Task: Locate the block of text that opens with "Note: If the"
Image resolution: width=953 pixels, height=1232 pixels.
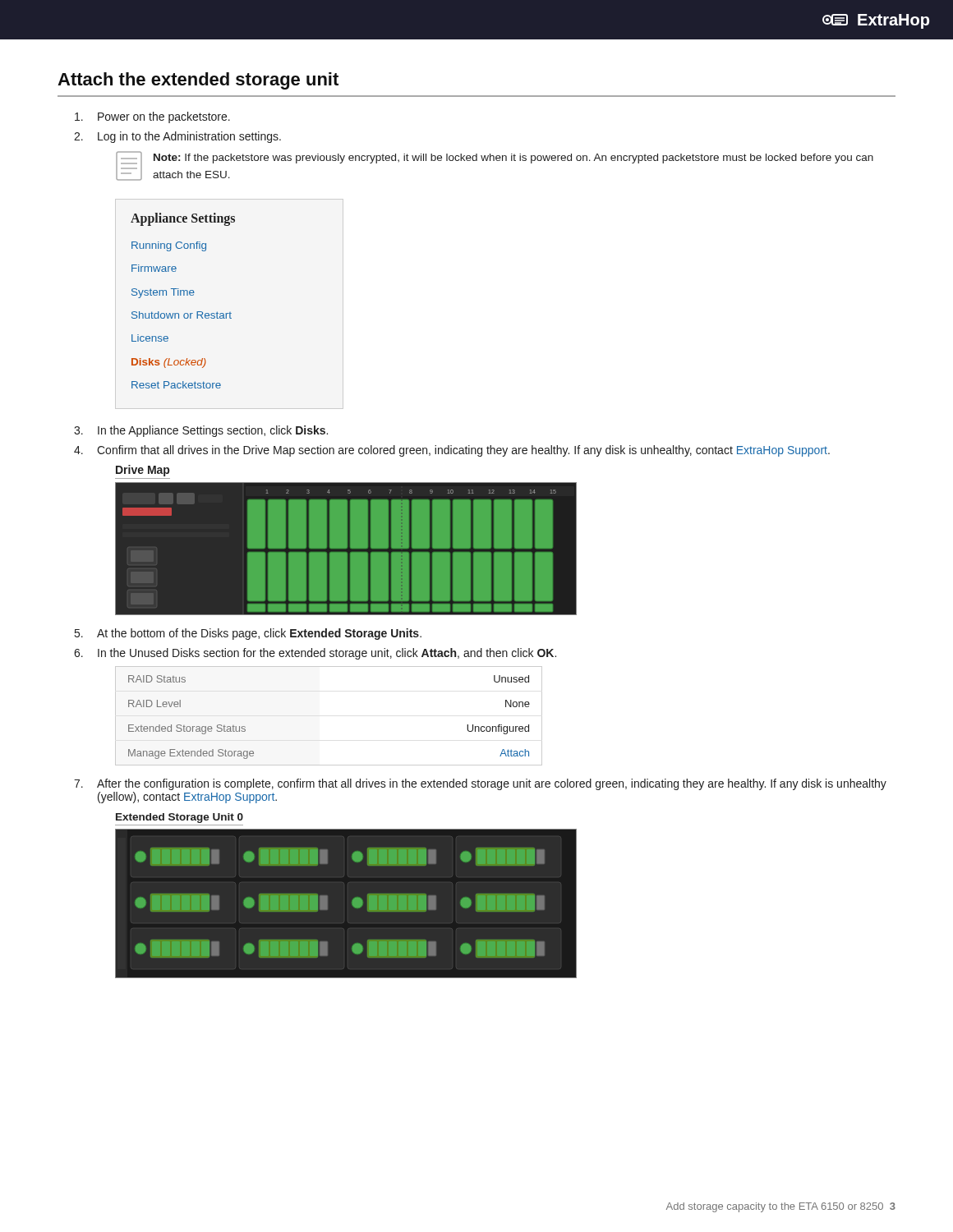Action: pos(505,167)
